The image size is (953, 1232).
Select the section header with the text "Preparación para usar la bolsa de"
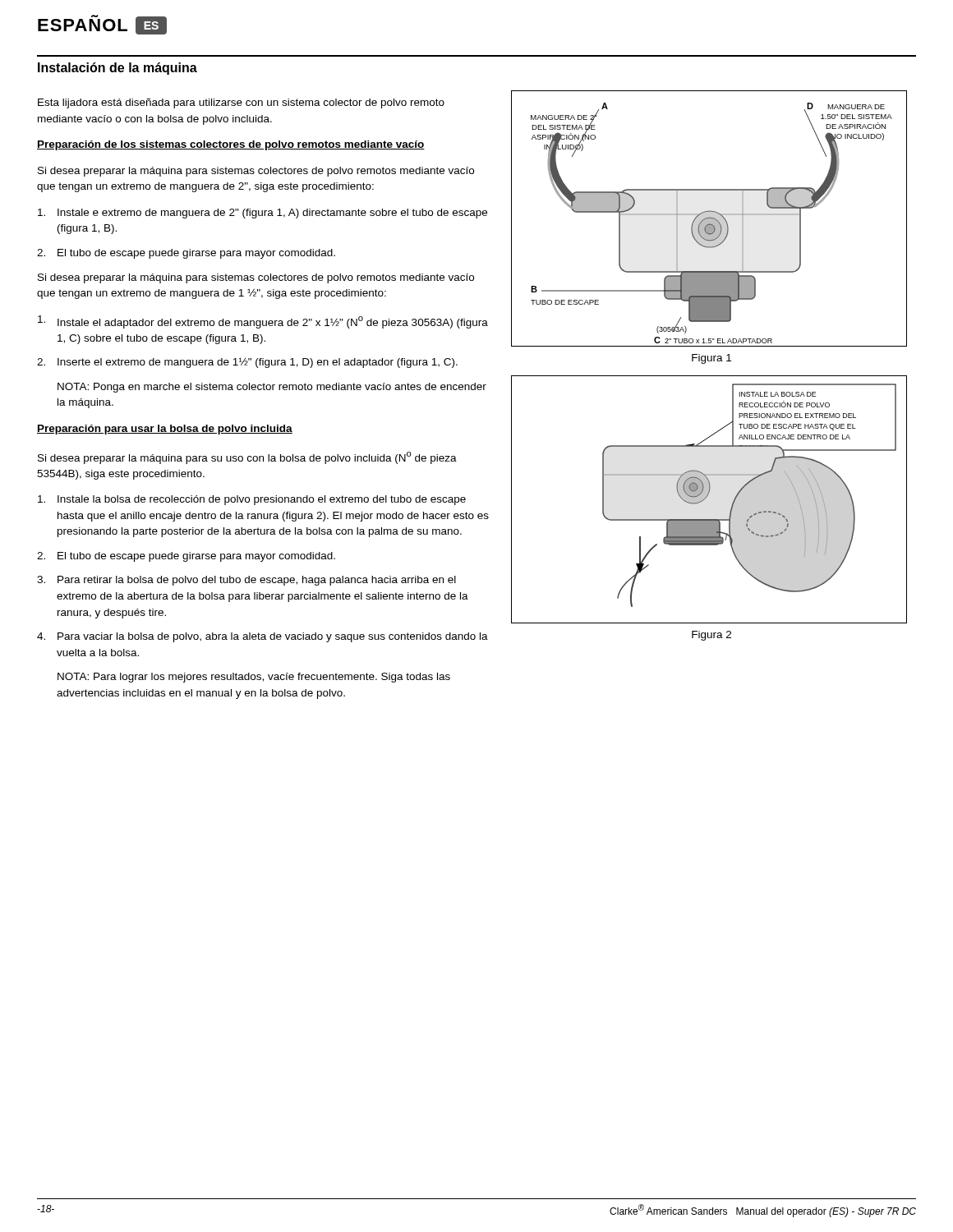(265, 428)
